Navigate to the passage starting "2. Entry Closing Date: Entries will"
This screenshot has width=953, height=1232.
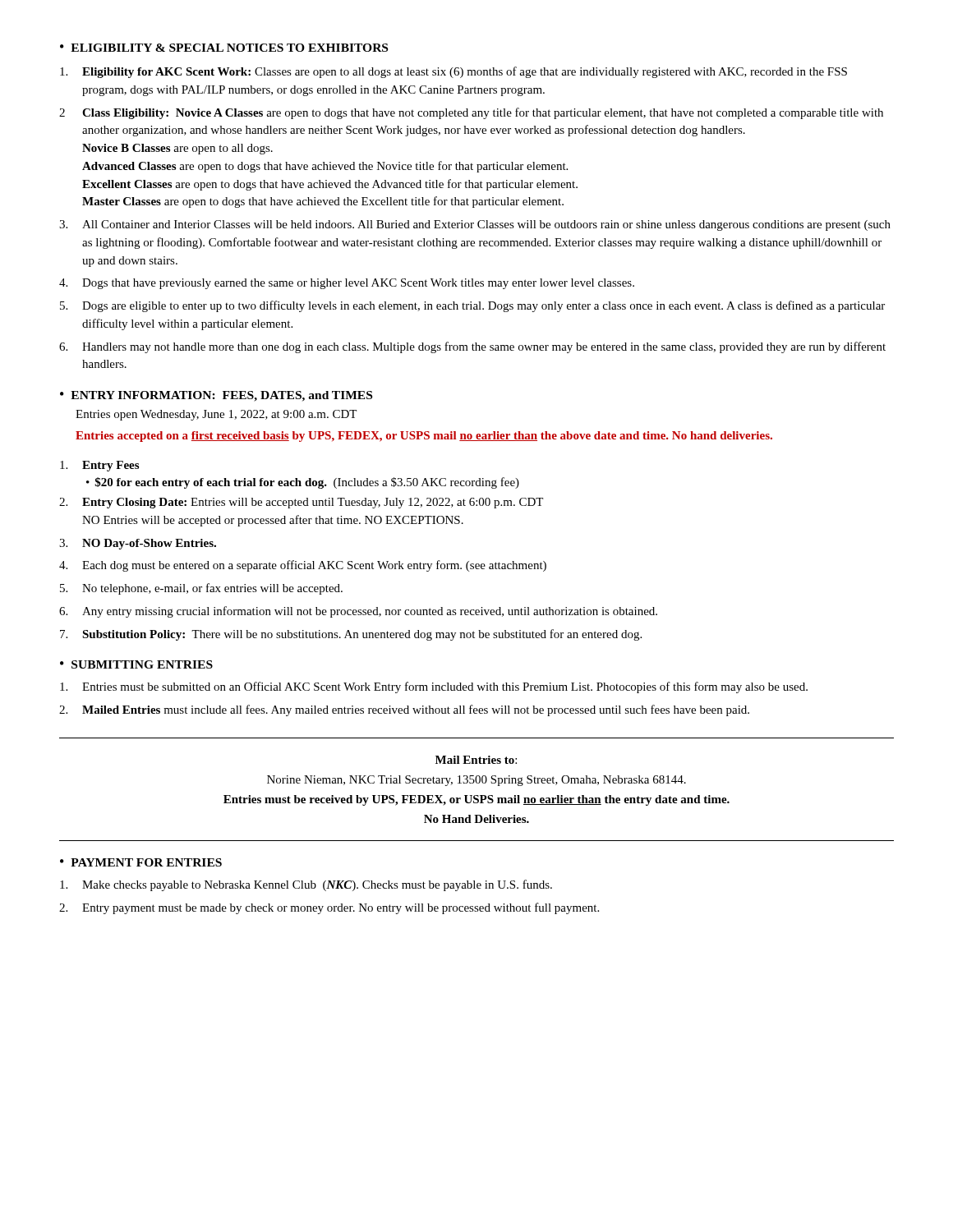point(476,512)
